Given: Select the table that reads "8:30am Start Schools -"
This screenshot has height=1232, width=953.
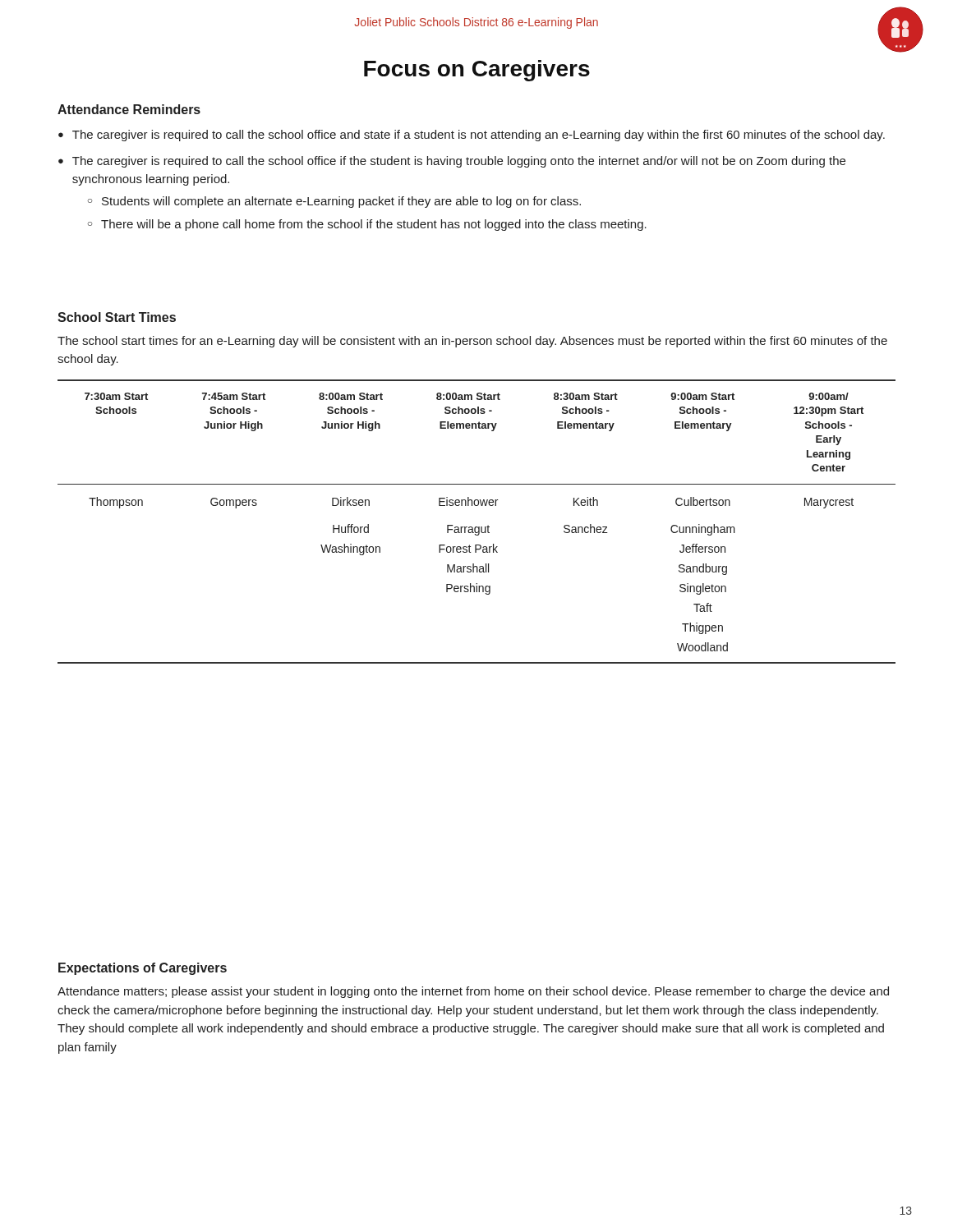Looking at the screenshot, I should click(x=476, y=521).
